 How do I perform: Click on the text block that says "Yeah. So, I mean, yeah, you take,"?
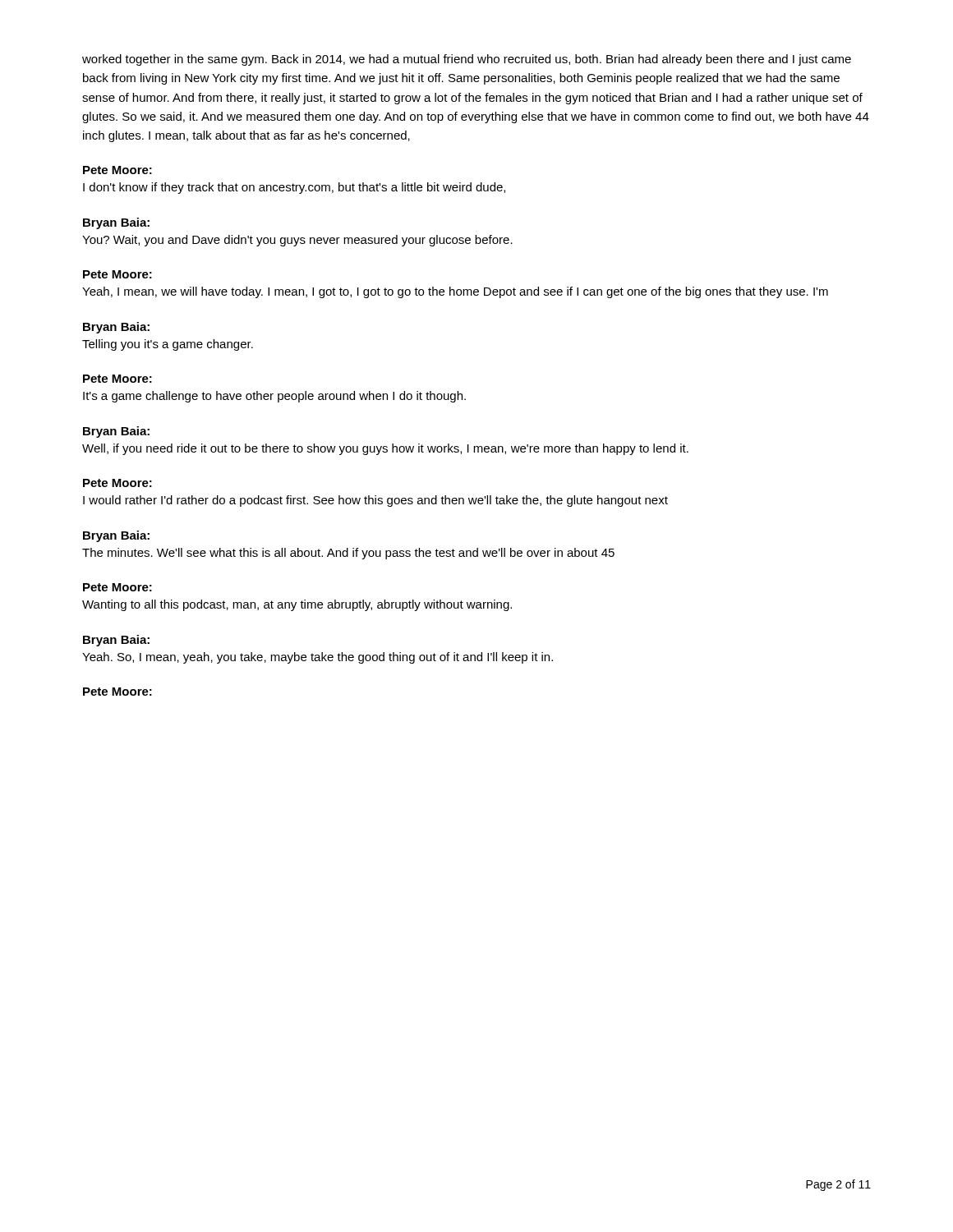click(x=318, y=656)
